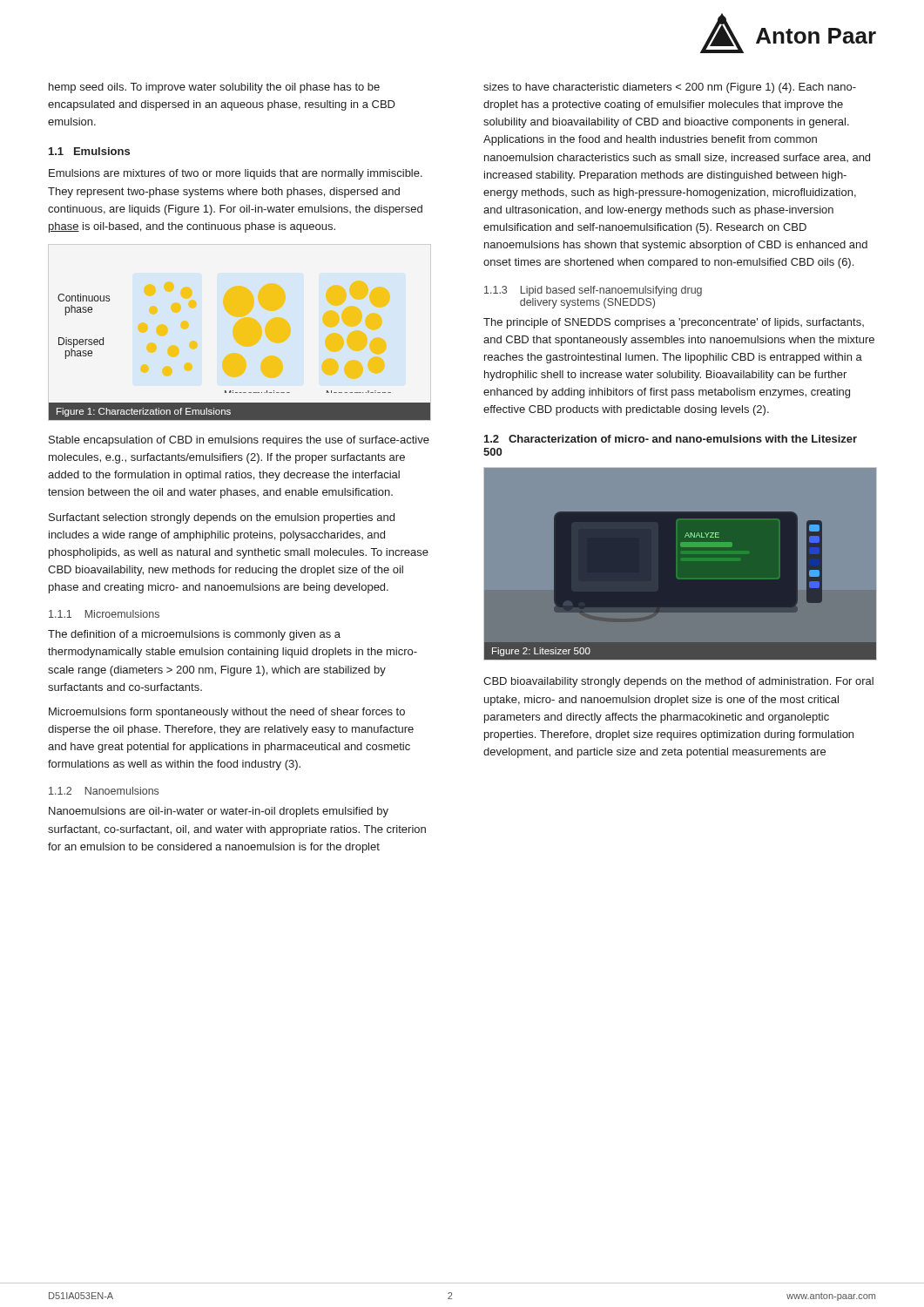
Task: Select the photo
Action: tap(680, 564)
